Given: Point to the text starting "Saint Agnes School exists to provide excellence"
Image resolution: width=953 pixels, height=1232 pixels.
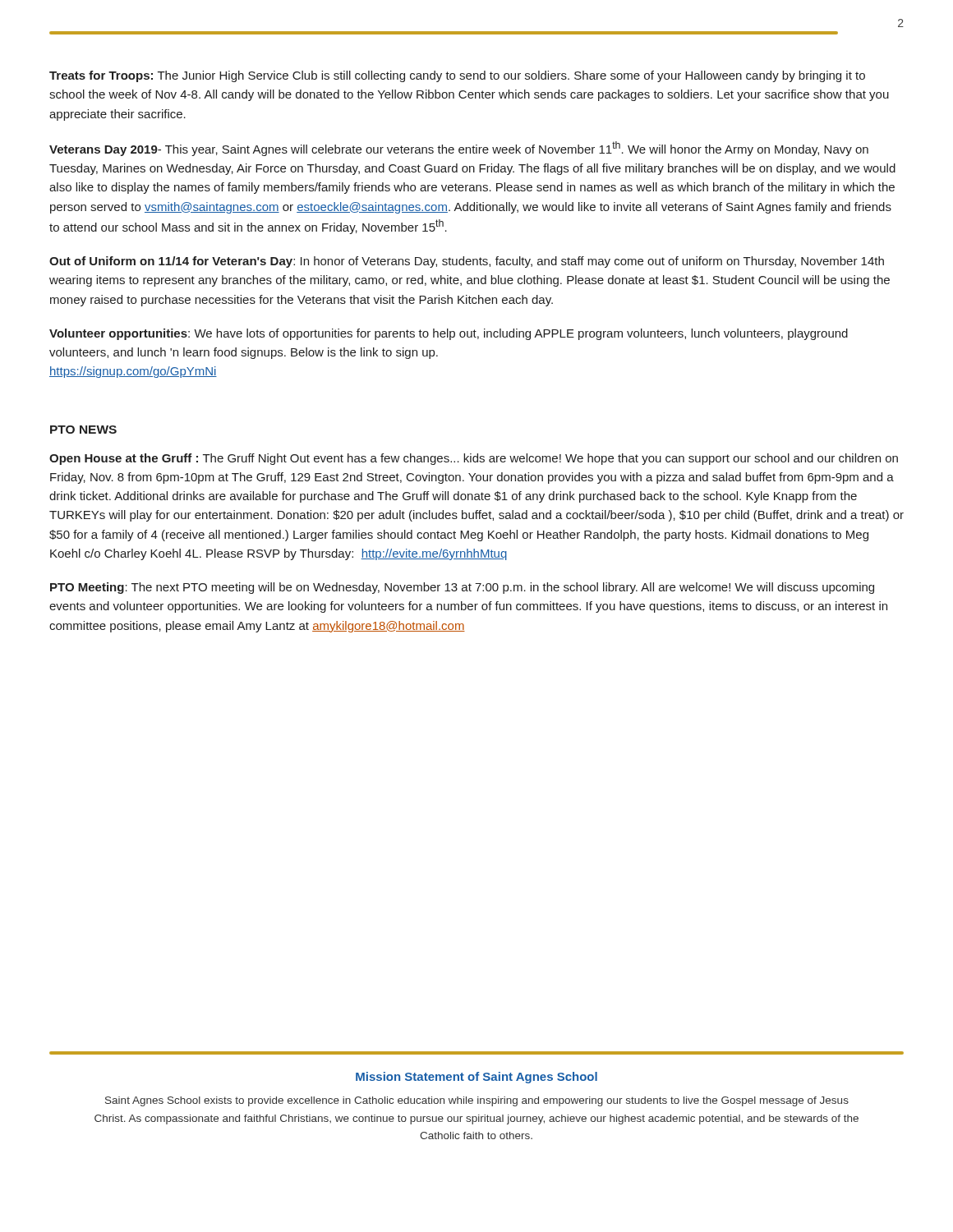Looking at the screenshot, I should pyautogui.click(x=476, y=1118).
